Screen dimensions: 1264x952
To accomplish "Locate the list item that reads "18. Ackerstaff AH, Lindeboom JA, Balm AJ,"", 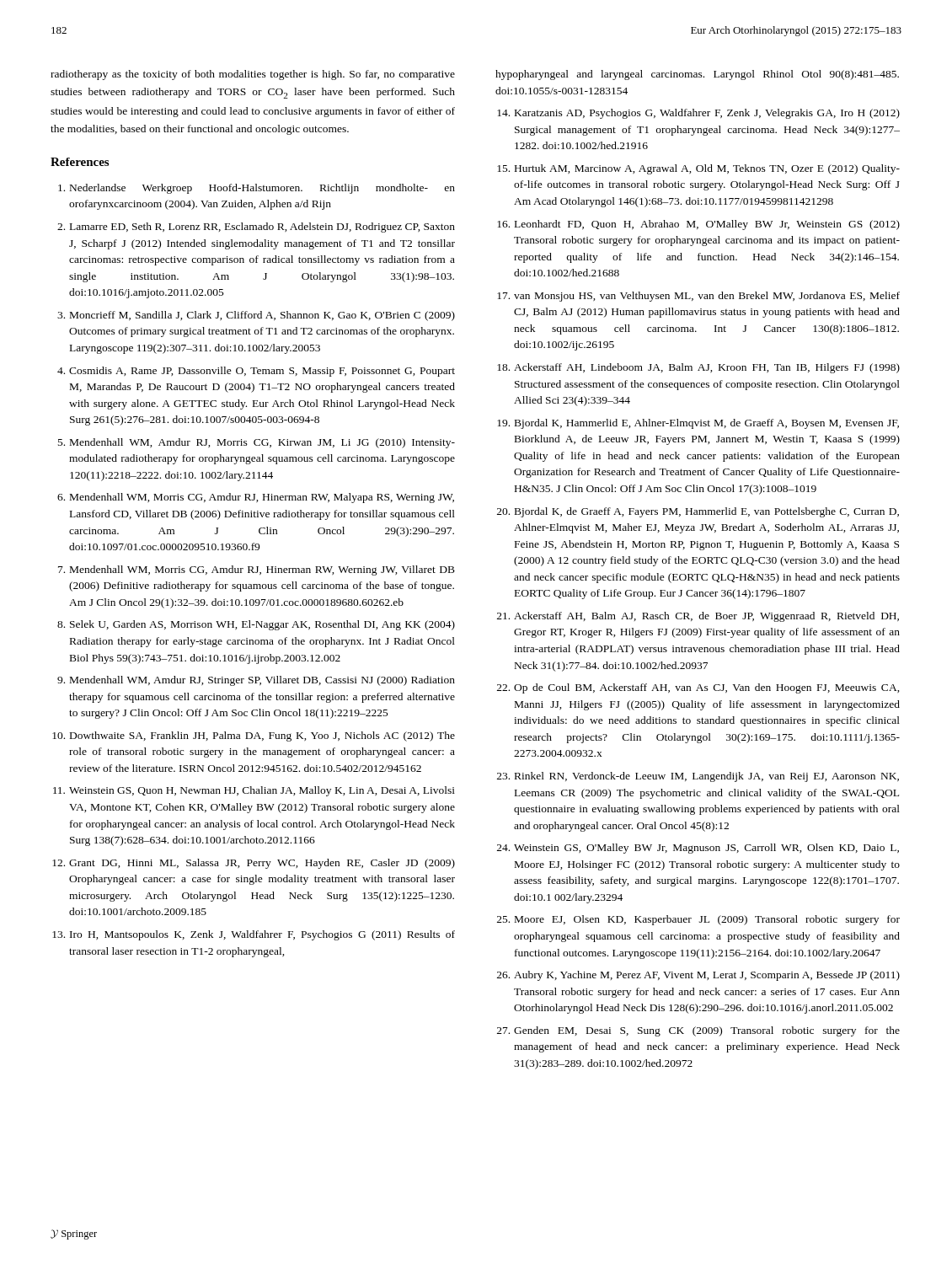I will point(698,384).
